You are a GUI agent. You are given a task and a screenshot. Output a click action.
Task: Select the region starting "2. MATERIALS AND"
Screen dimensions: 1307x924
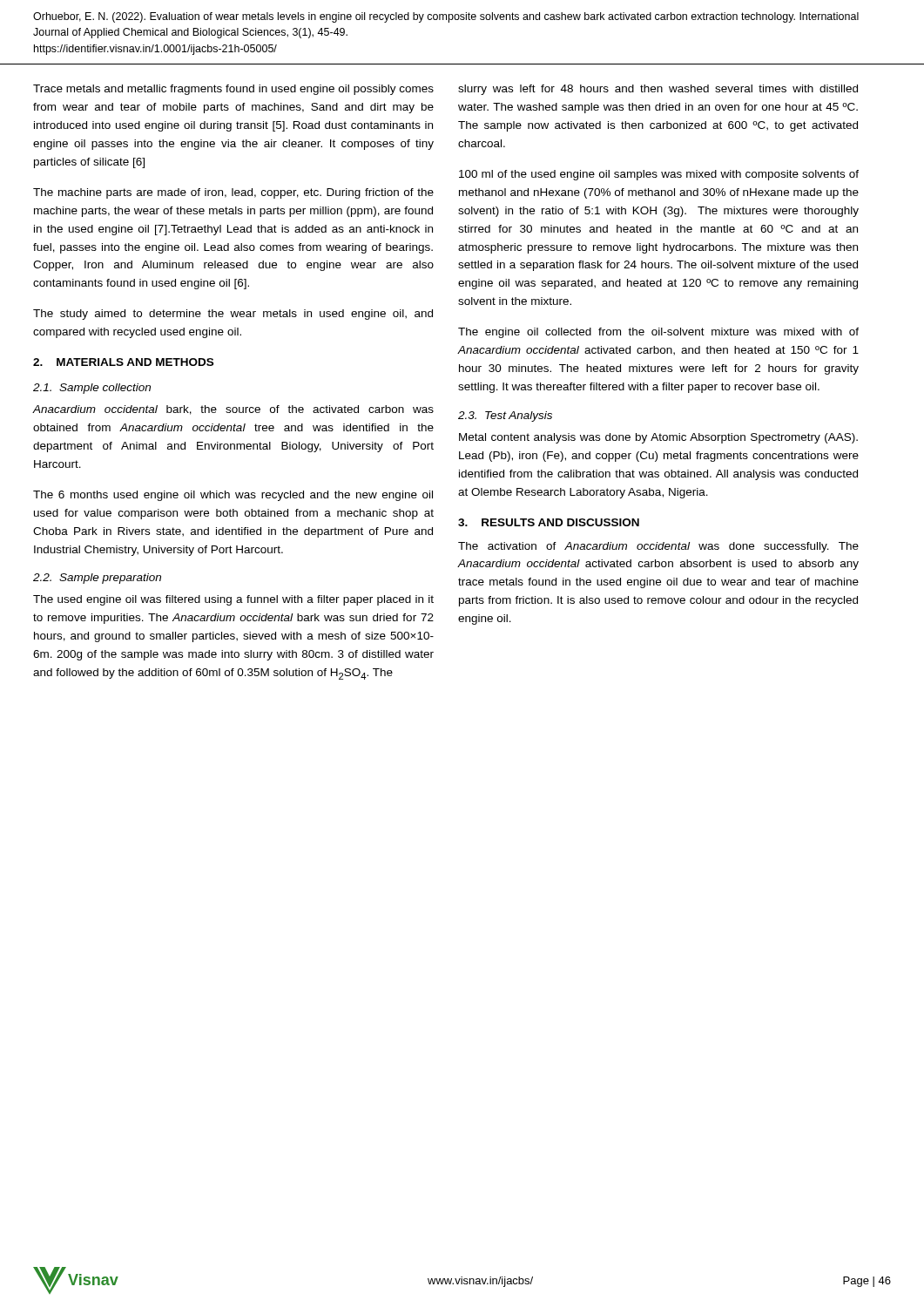click(124, 362)
